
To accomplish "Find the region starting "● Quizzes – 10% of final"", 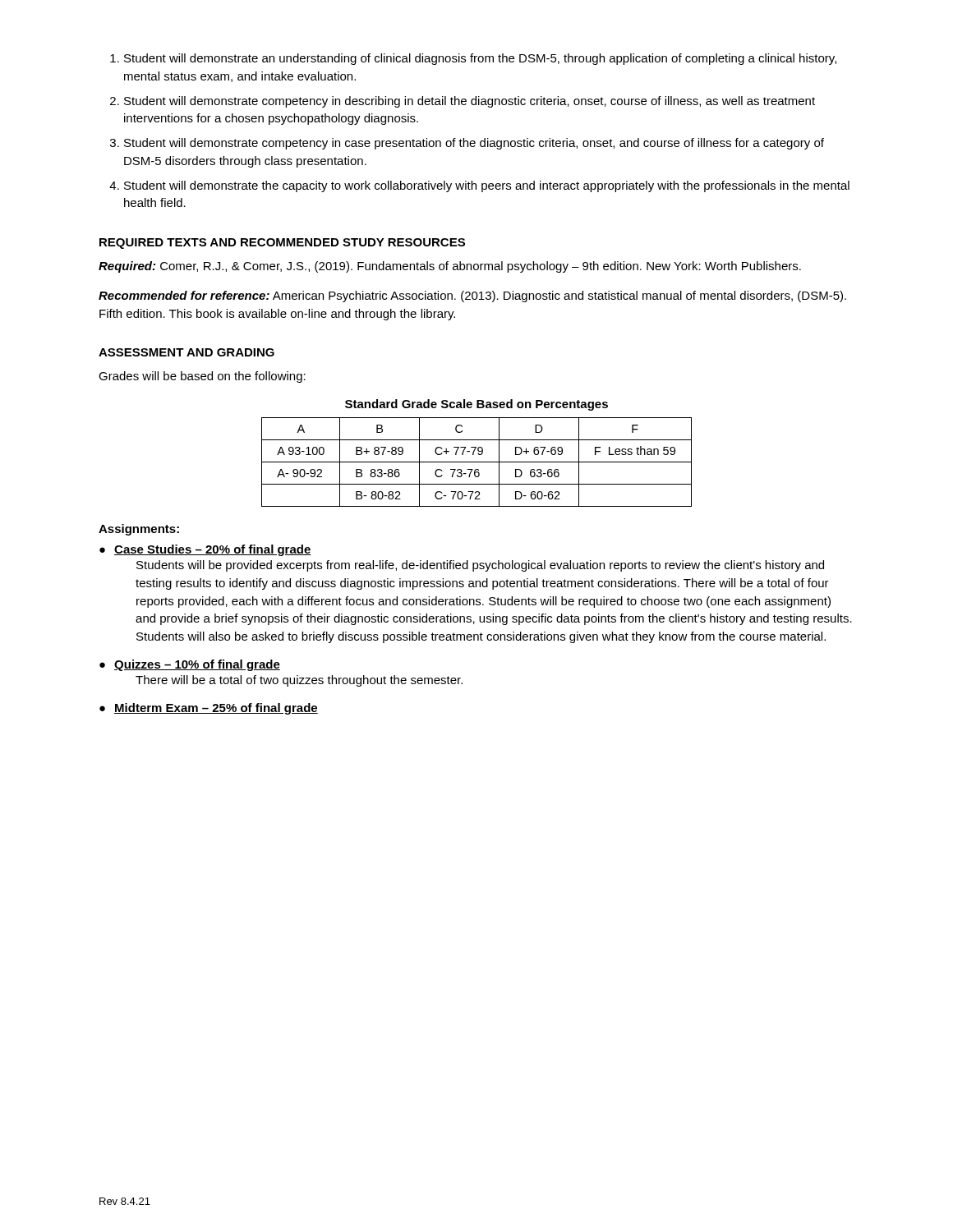I will tap(190, 665).
